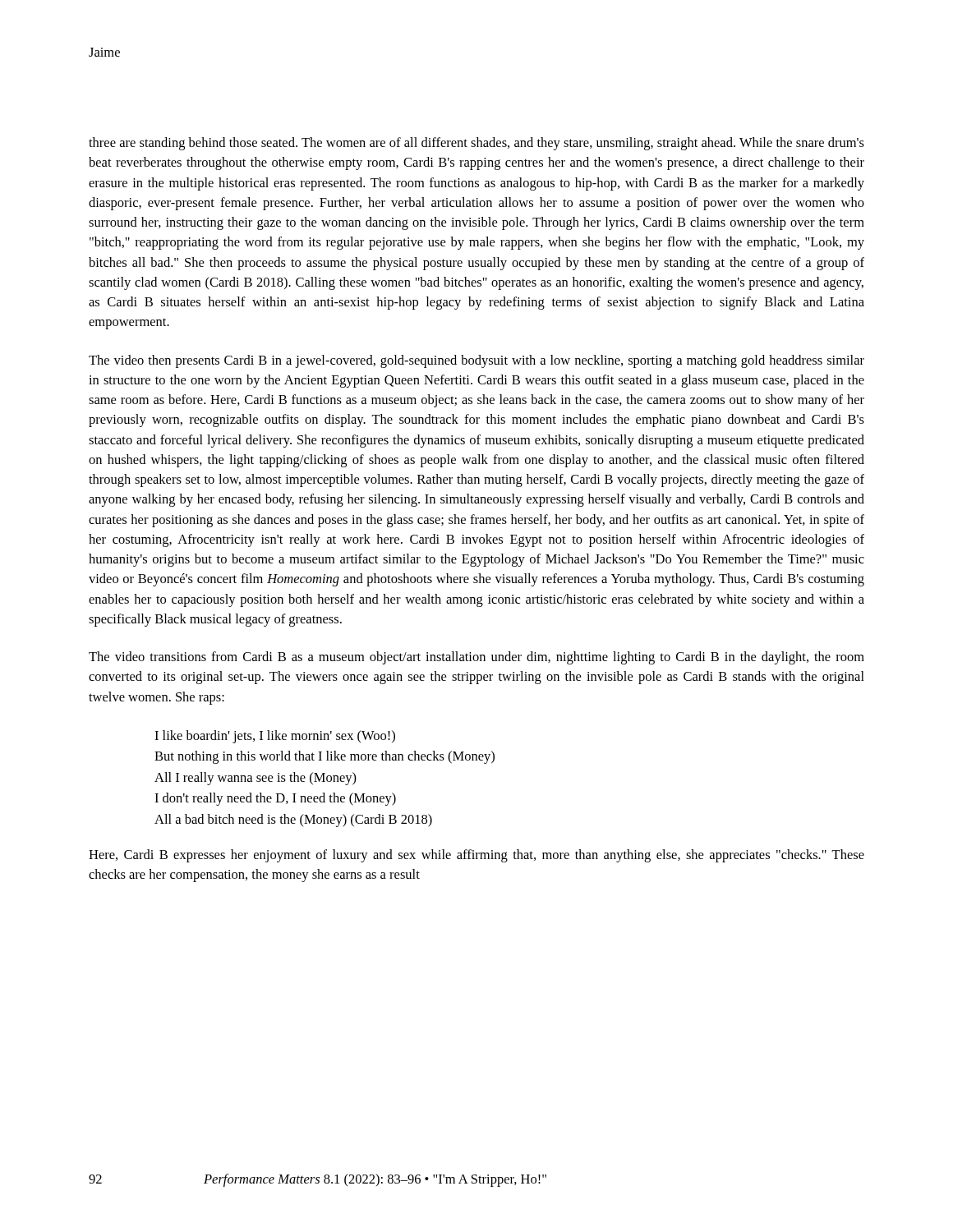Find the list item that reads "All I really"
This screenshot has width=953, height=1232.
(256, 777)
